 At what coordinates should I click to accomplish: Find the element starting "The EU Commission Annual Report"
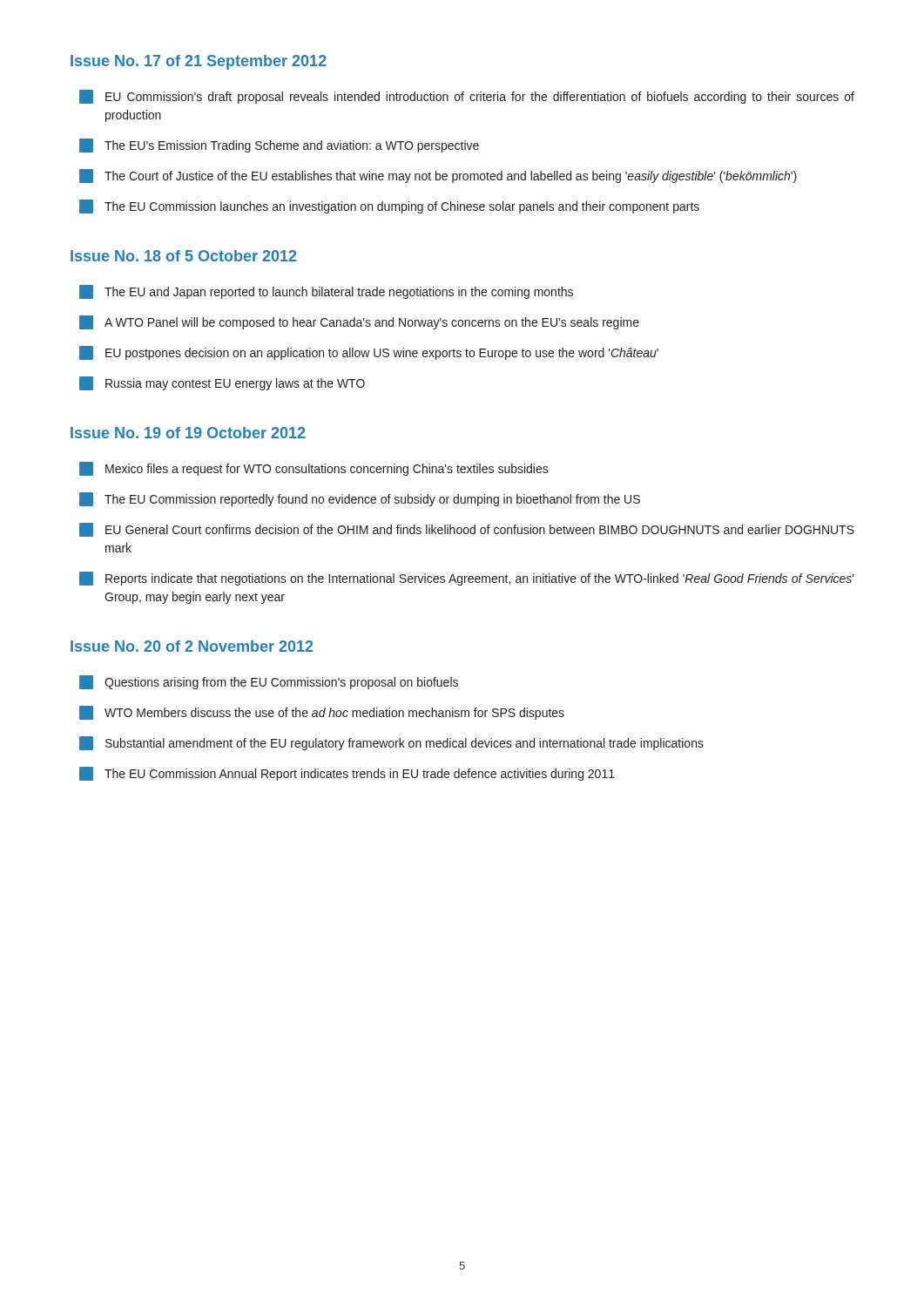pos(466,774)
